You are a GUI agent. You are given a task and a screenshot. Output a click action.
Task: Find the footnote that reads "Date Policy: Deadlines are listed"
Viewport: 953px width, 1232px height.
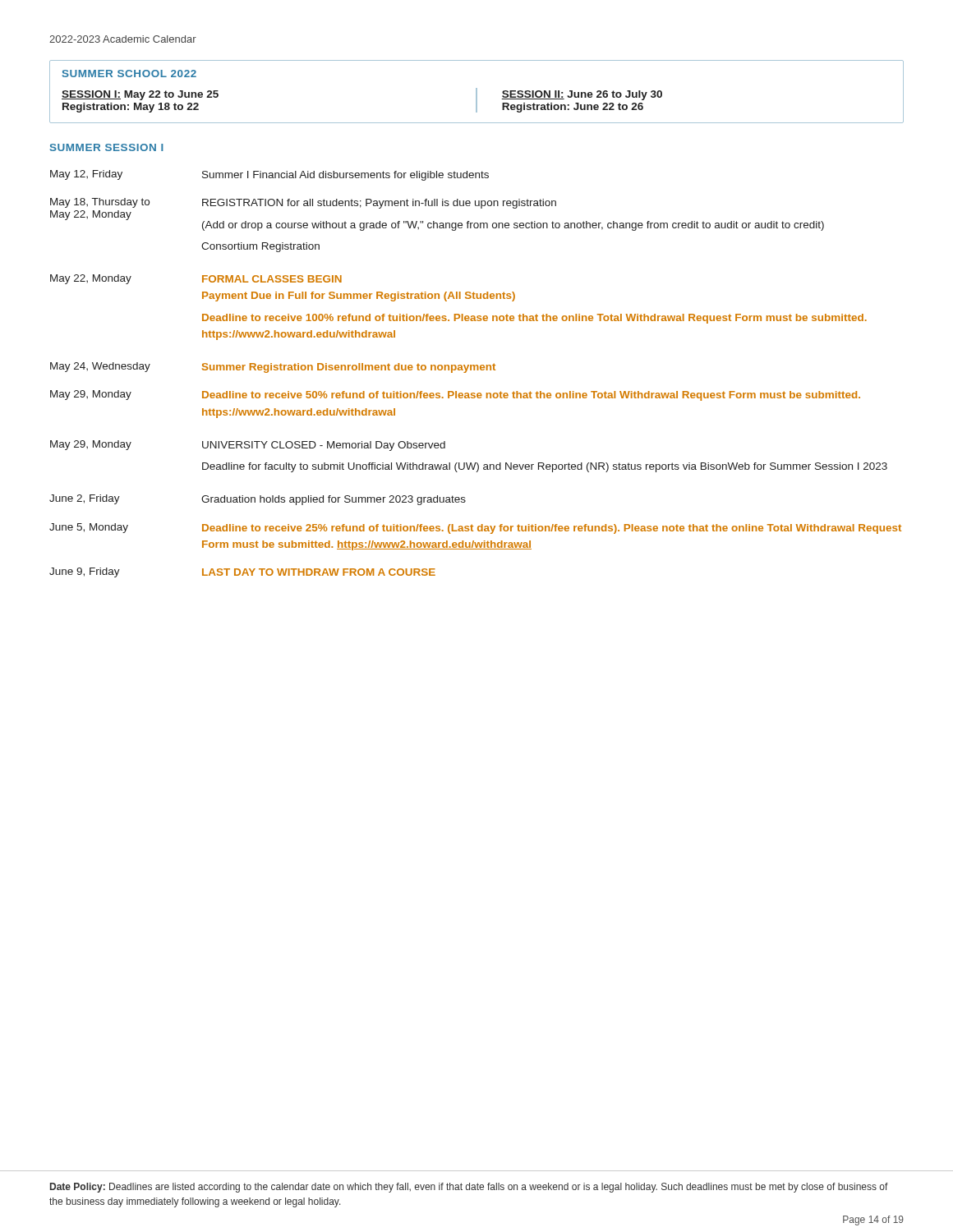click(x=468, y=1194)
